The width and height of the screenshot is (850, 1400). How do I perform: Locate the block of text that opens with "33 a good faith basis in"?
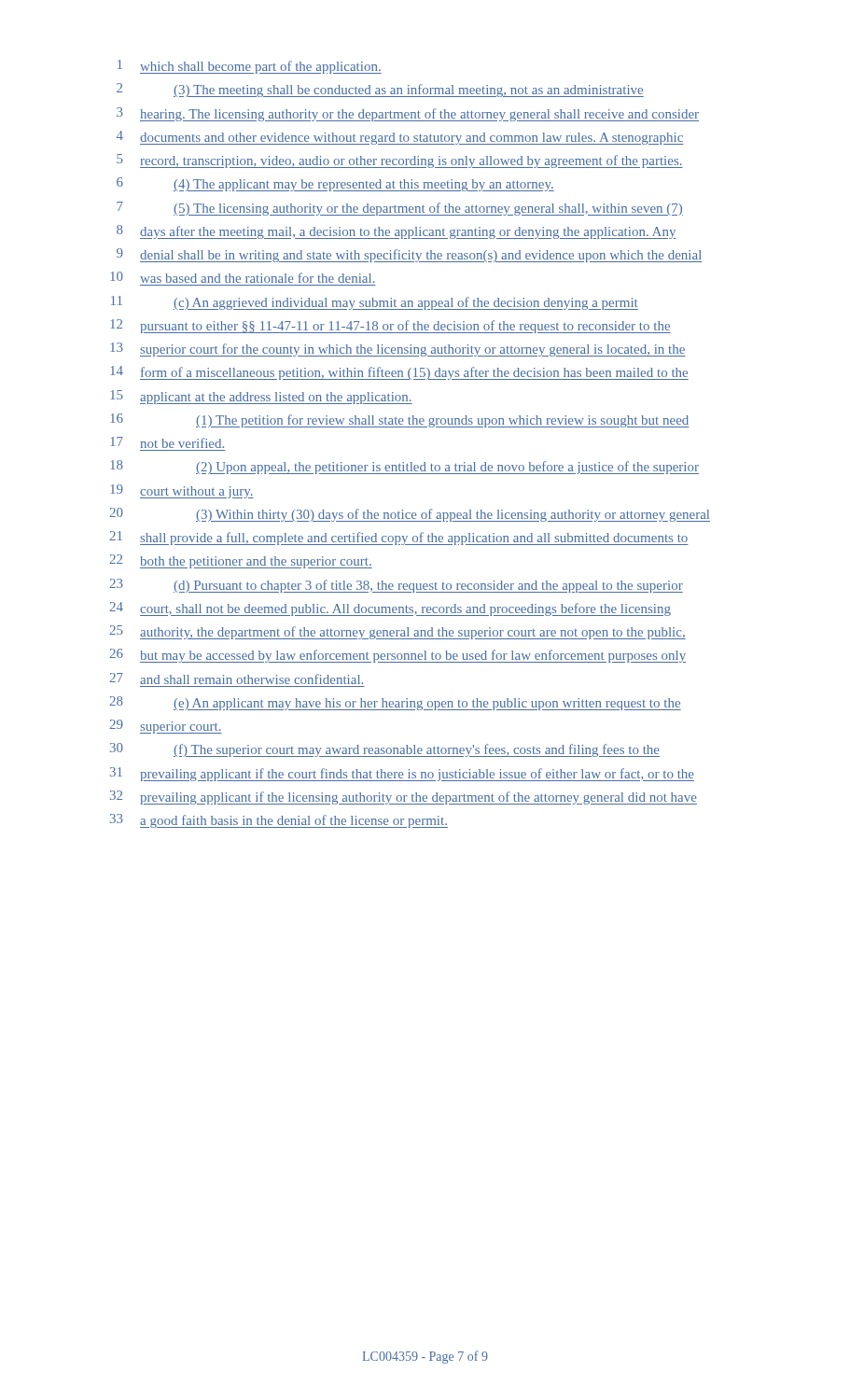point(425,821)
